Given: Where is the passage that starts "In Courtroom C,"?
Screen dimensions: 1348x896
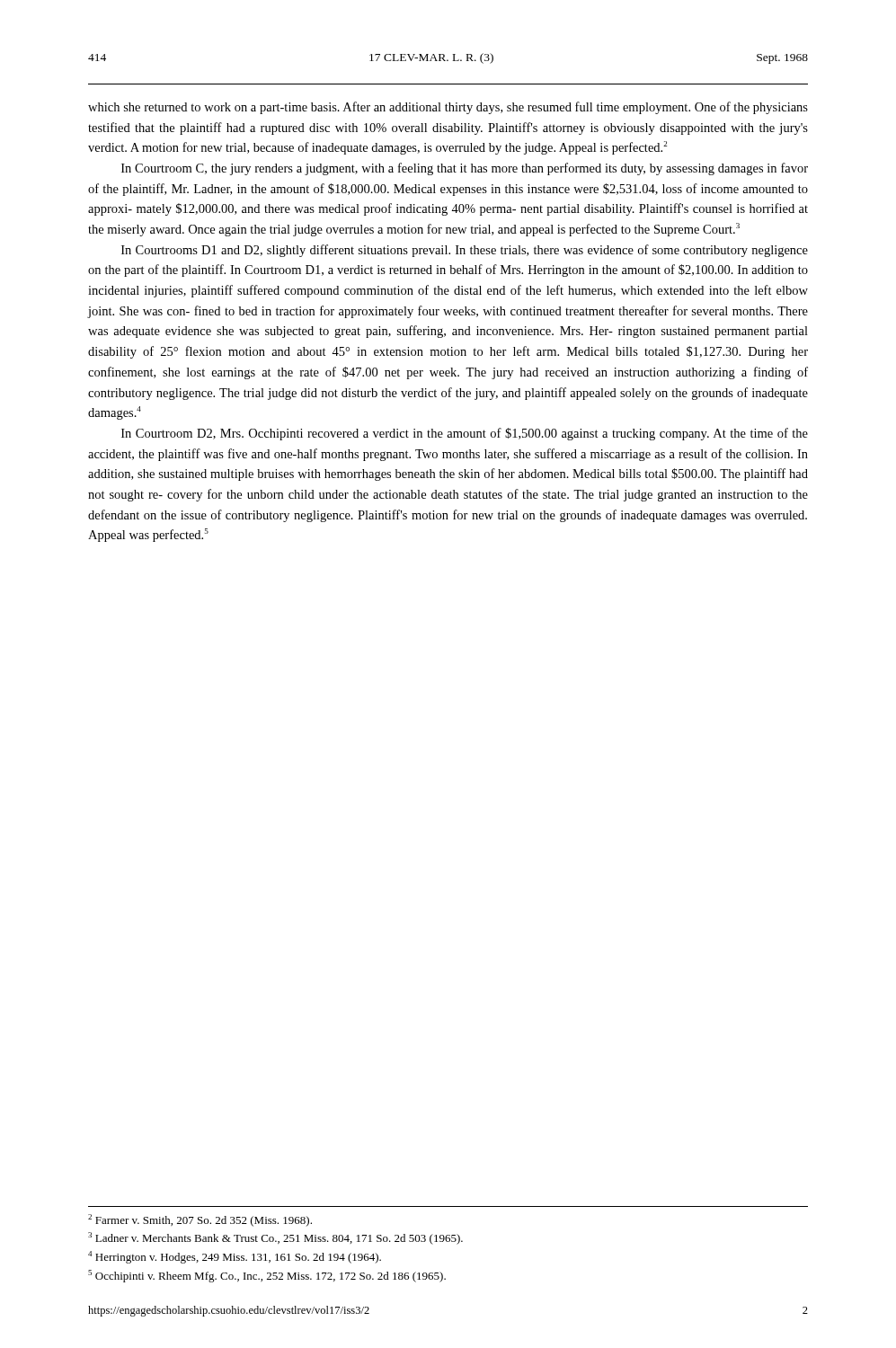Looking at the screenshot, I should tap(448, 199).
